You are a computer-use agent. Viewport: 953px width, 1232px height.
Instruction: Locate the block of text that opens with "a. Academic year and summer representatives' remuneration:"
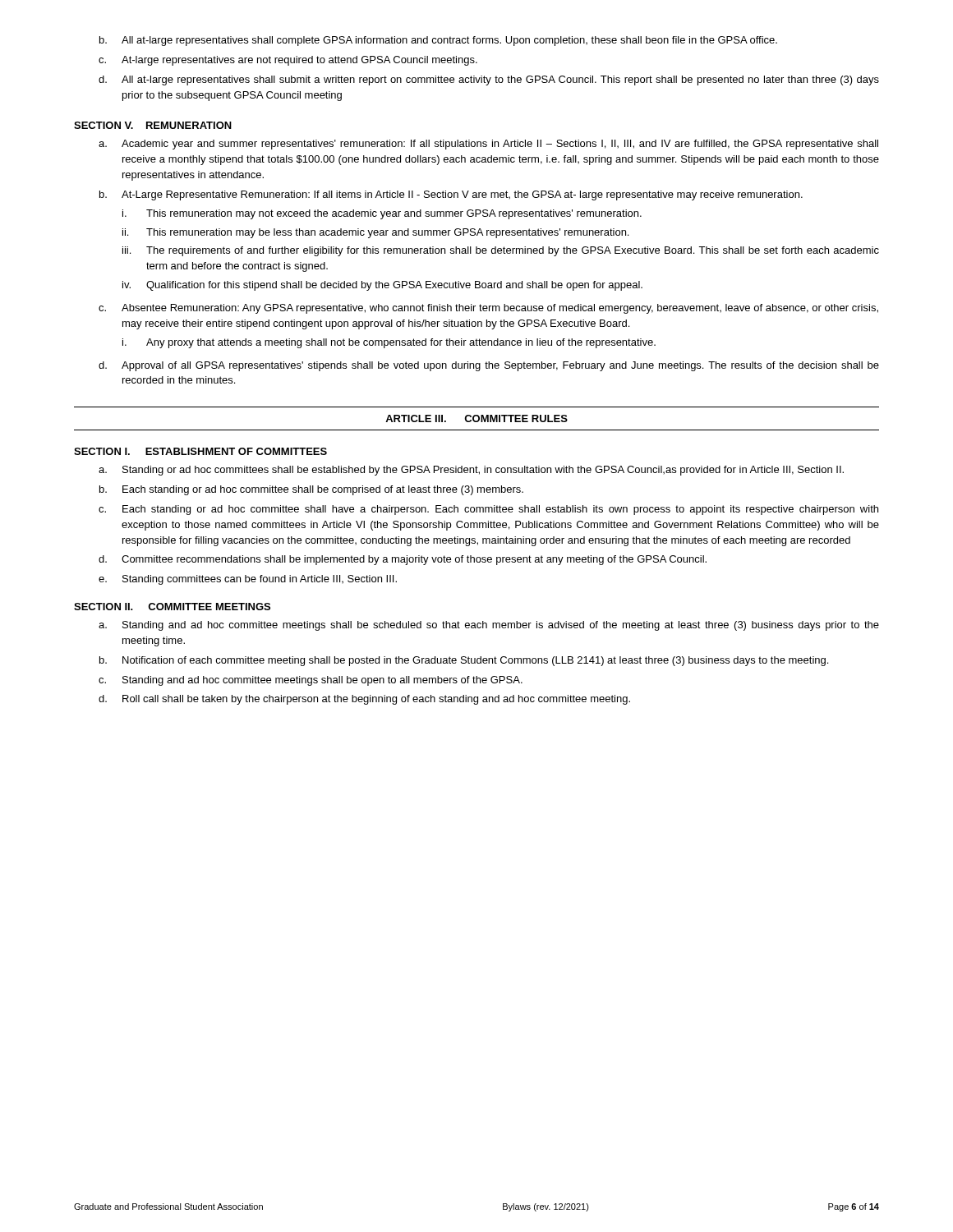tap(489, 160)
